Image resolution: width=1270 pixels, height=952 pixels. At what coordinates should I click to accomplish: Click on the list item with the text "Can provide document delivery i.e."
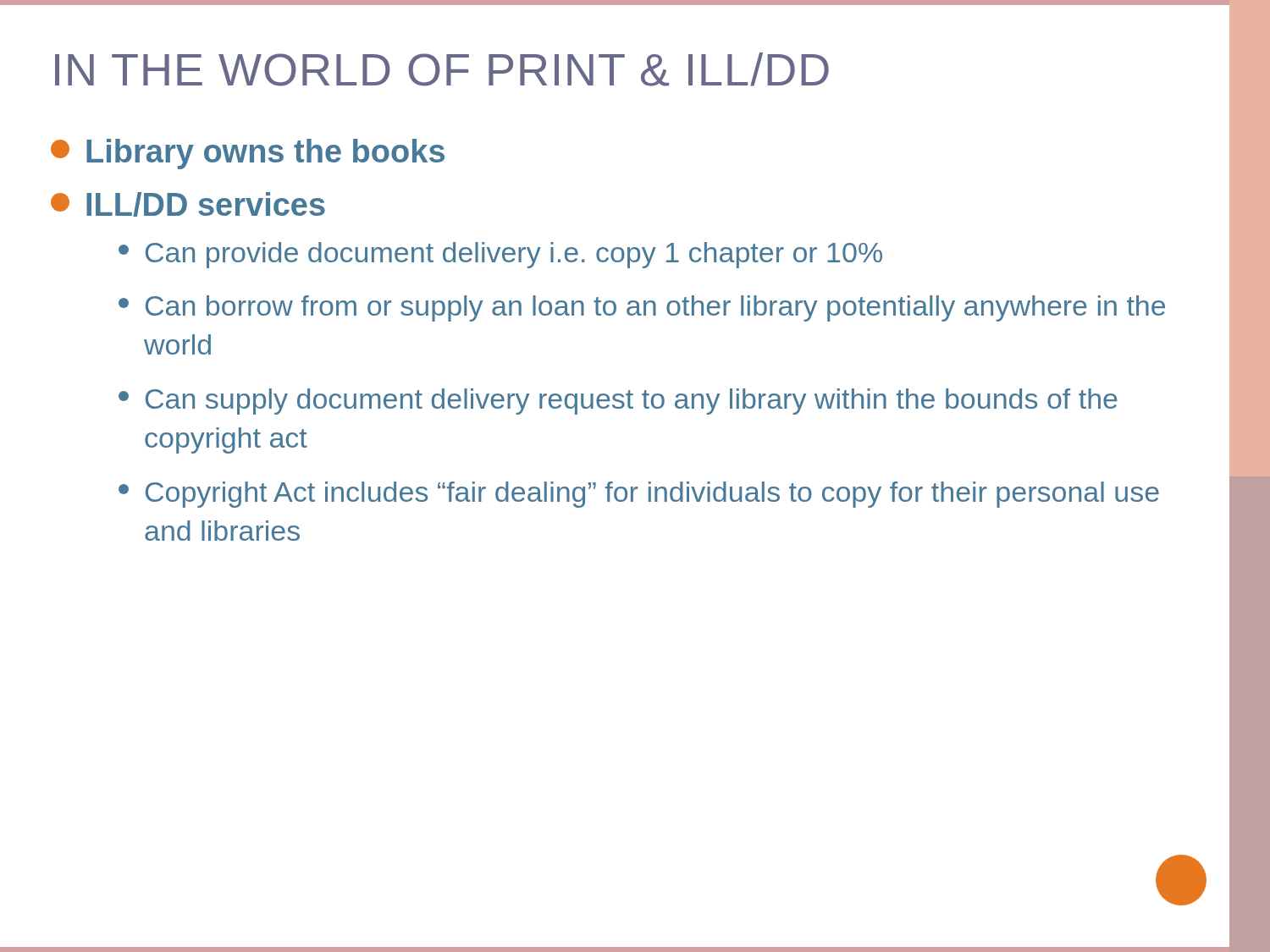[652, 253]
